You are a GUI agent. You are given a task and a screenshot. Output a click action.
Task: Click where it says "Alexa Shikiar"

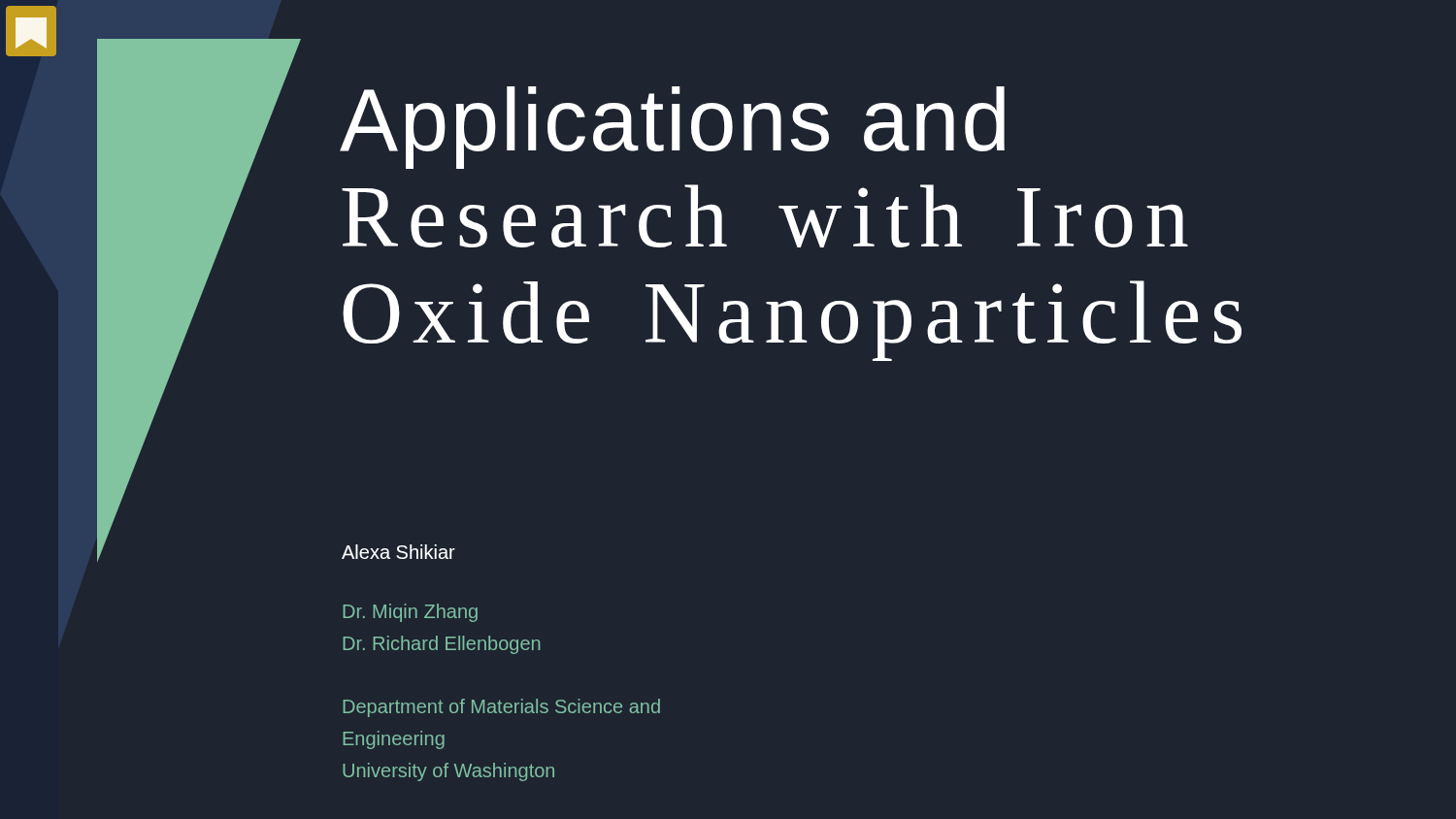pyautogui.click(x=398, y=552)
